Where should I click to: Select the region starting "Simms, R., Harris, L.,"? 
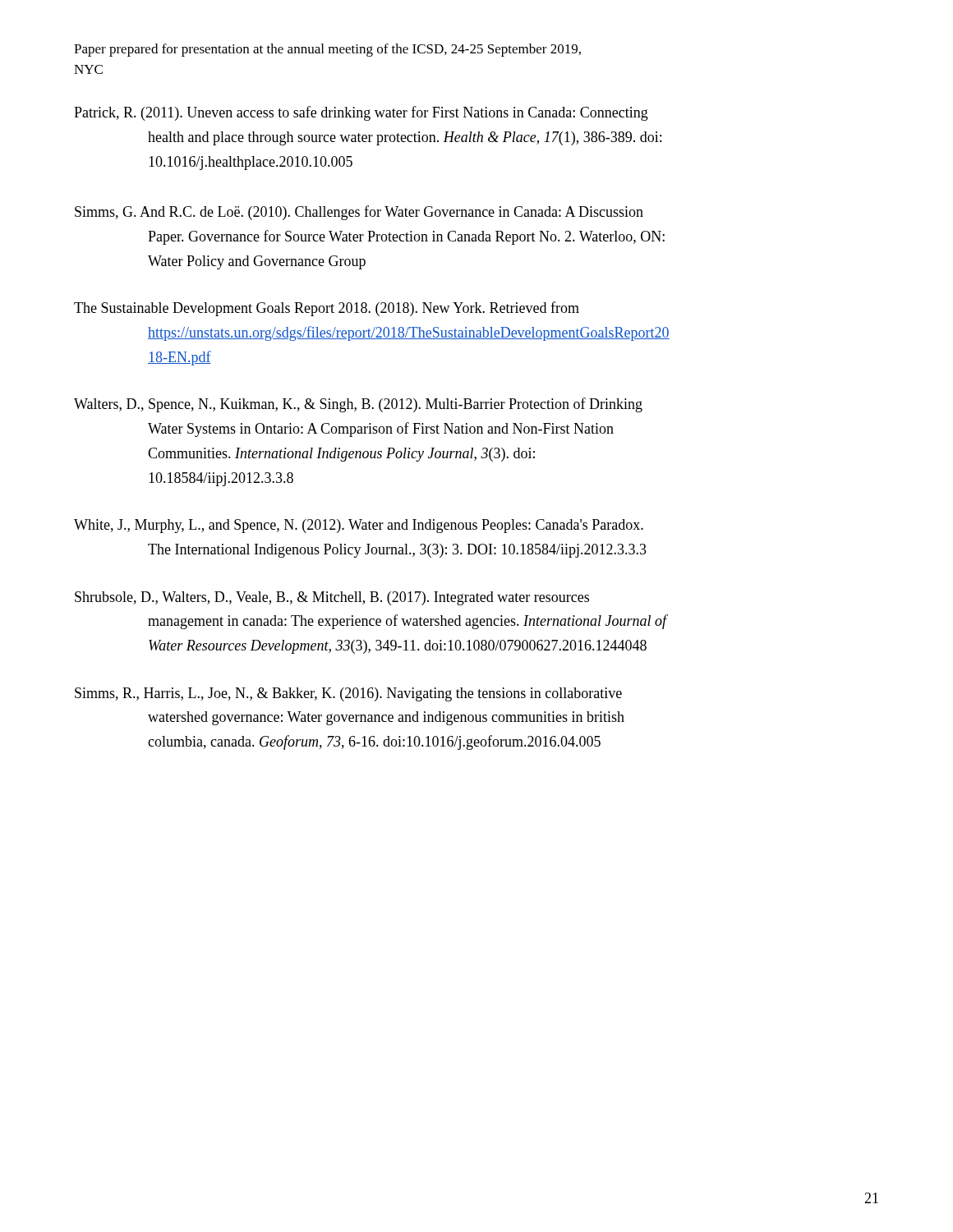pyautogui.click(x=476, y=720)
